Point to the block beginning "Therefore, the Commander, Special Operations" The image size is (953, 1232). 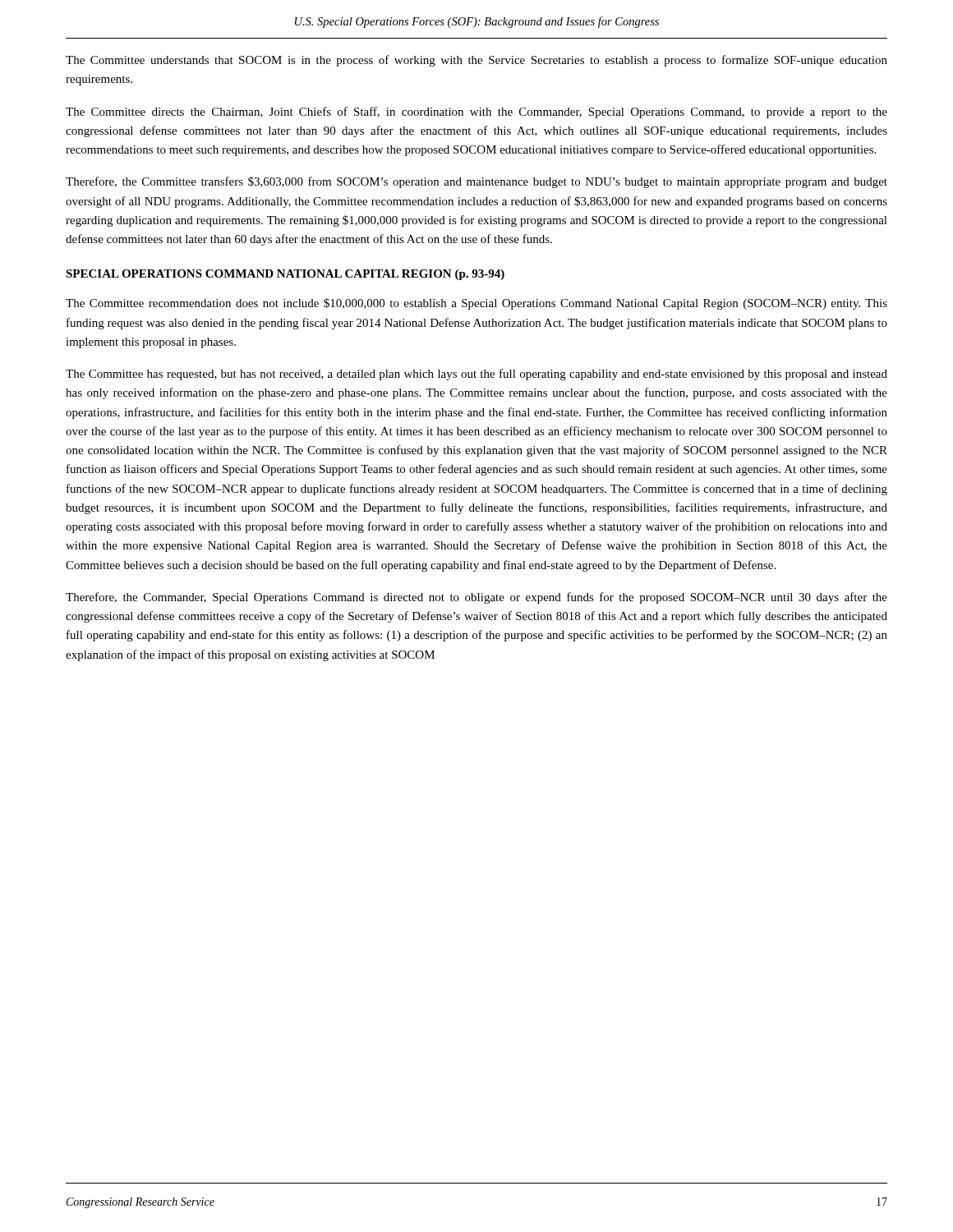(x=476, y=626)
